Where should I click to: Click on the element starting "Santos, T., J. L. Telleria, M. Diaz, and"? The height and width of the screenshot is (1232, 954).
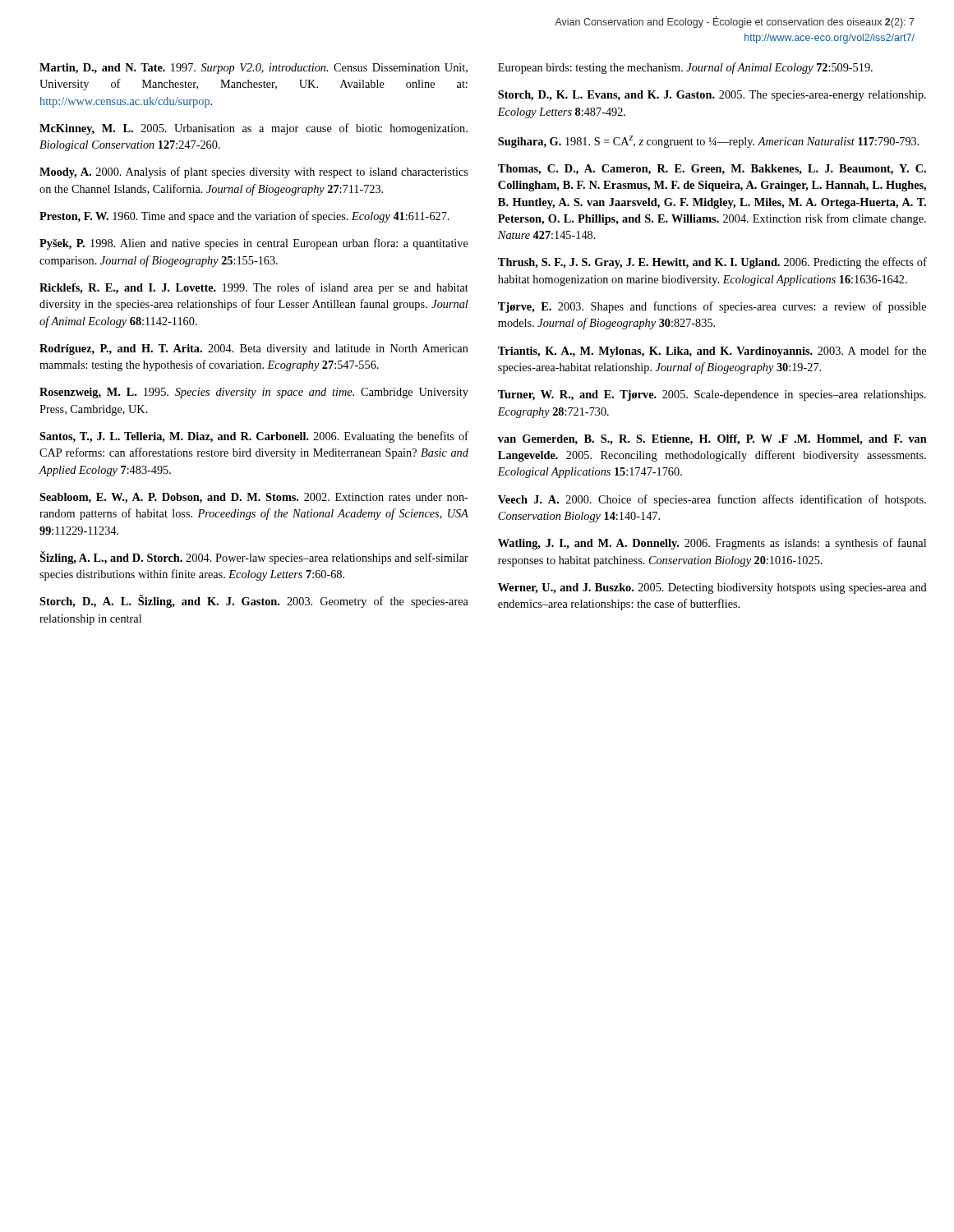[x=254, y=453]
